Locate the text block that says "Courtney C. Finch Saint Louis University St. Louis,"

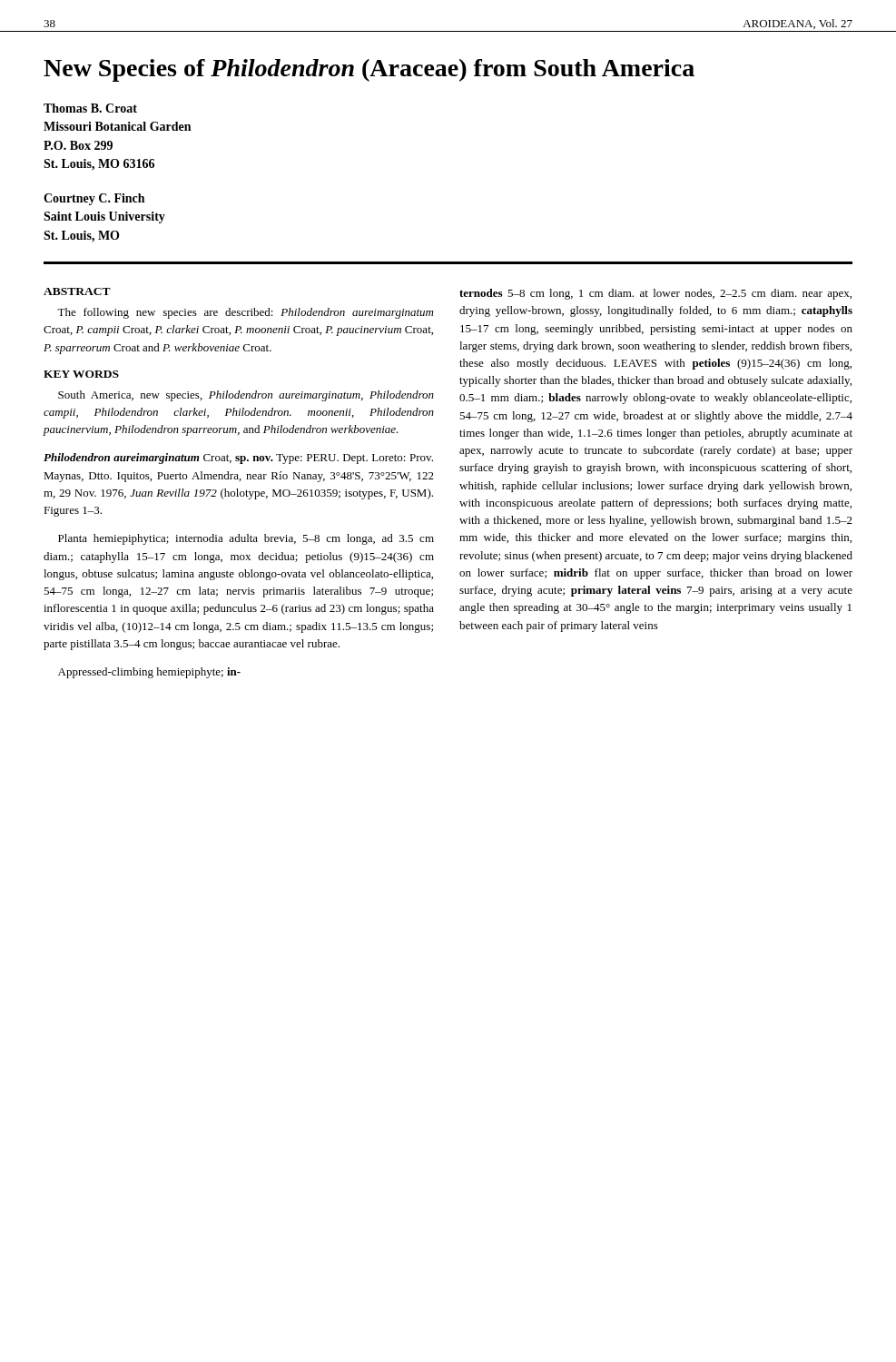[x=94, y=199]
